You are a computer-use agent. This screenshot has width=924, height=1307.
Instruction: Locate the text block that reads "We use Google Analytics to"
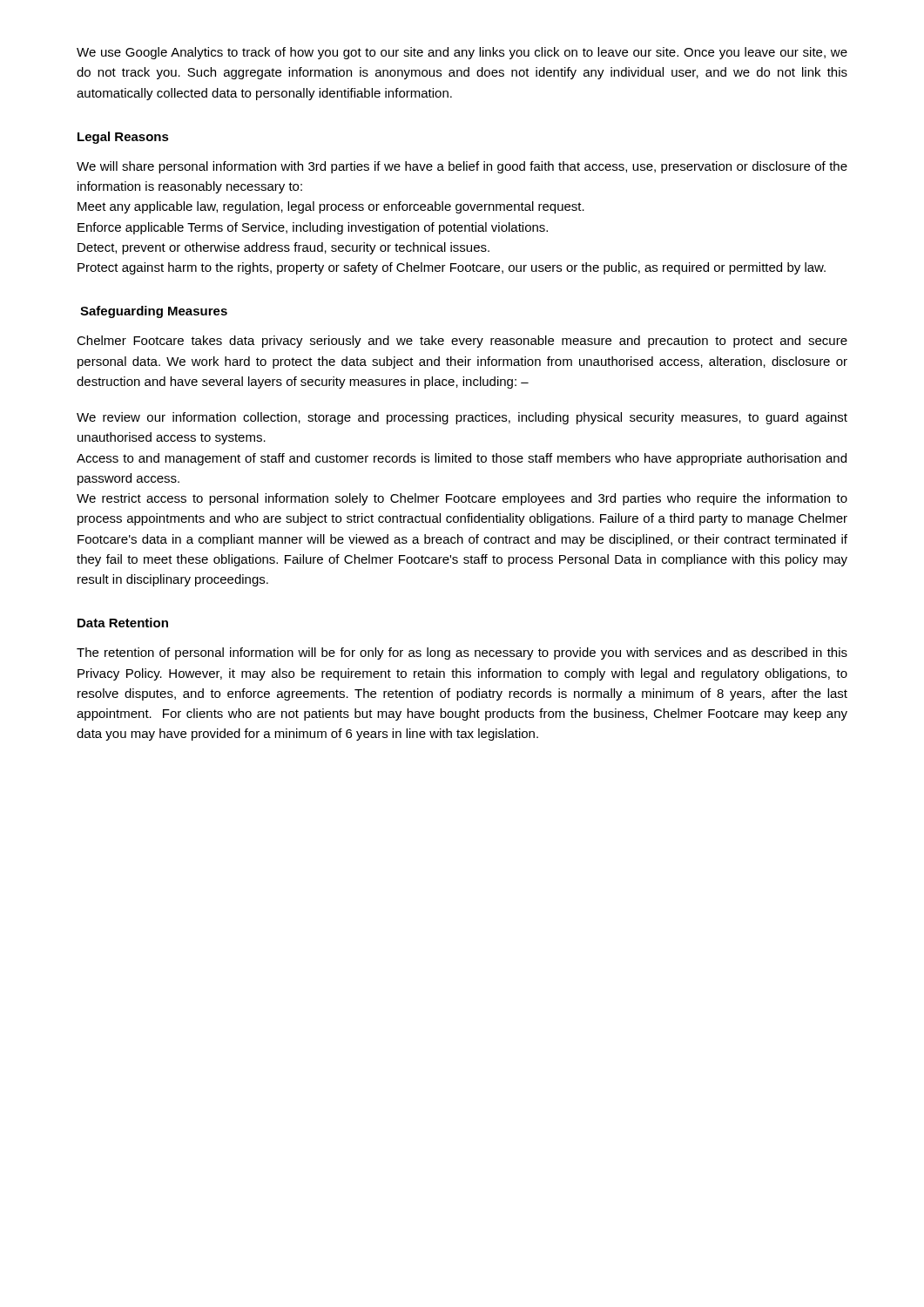click(x=462, y=72)
